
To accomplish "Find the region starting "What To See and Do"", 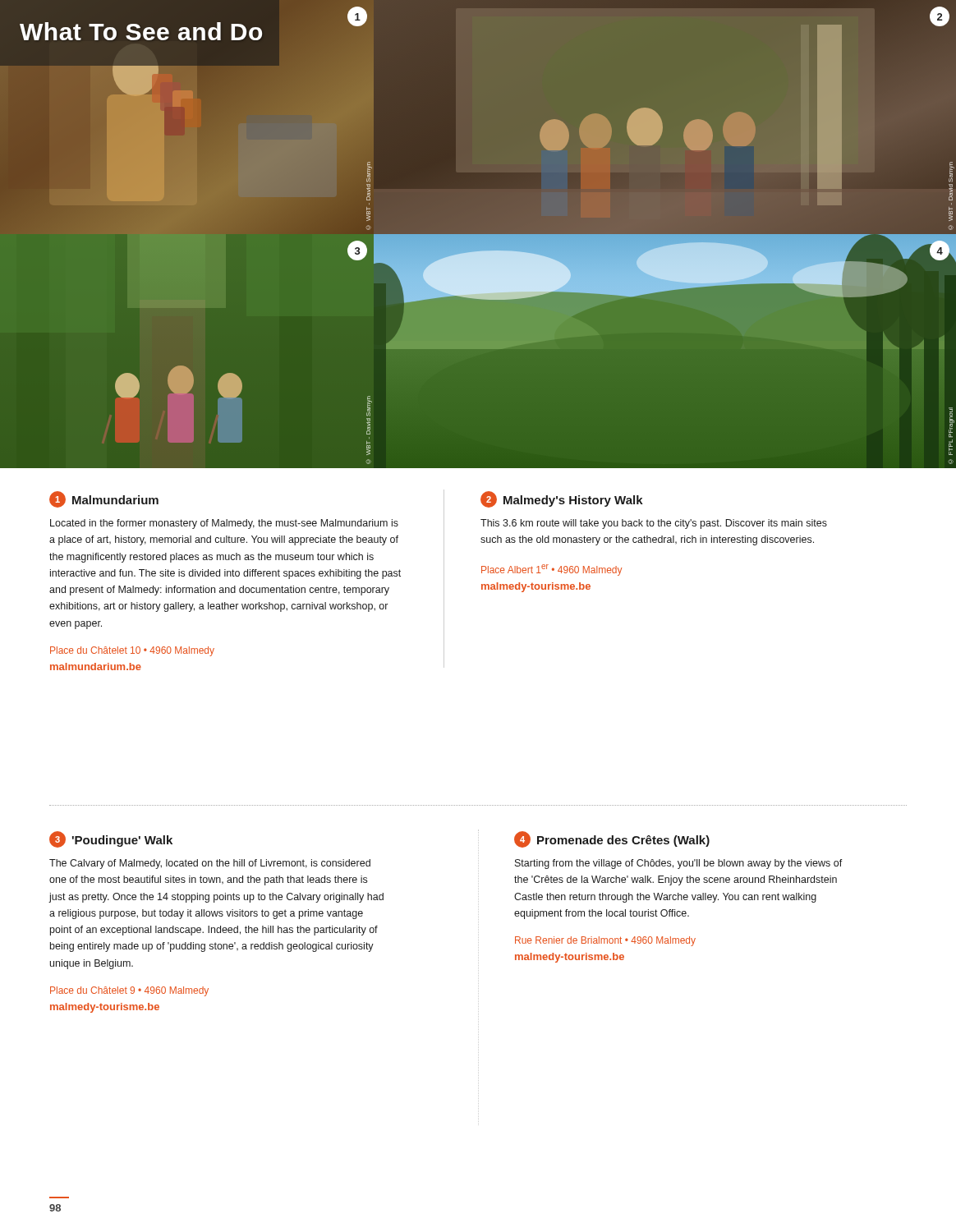I will coord(142,32).
